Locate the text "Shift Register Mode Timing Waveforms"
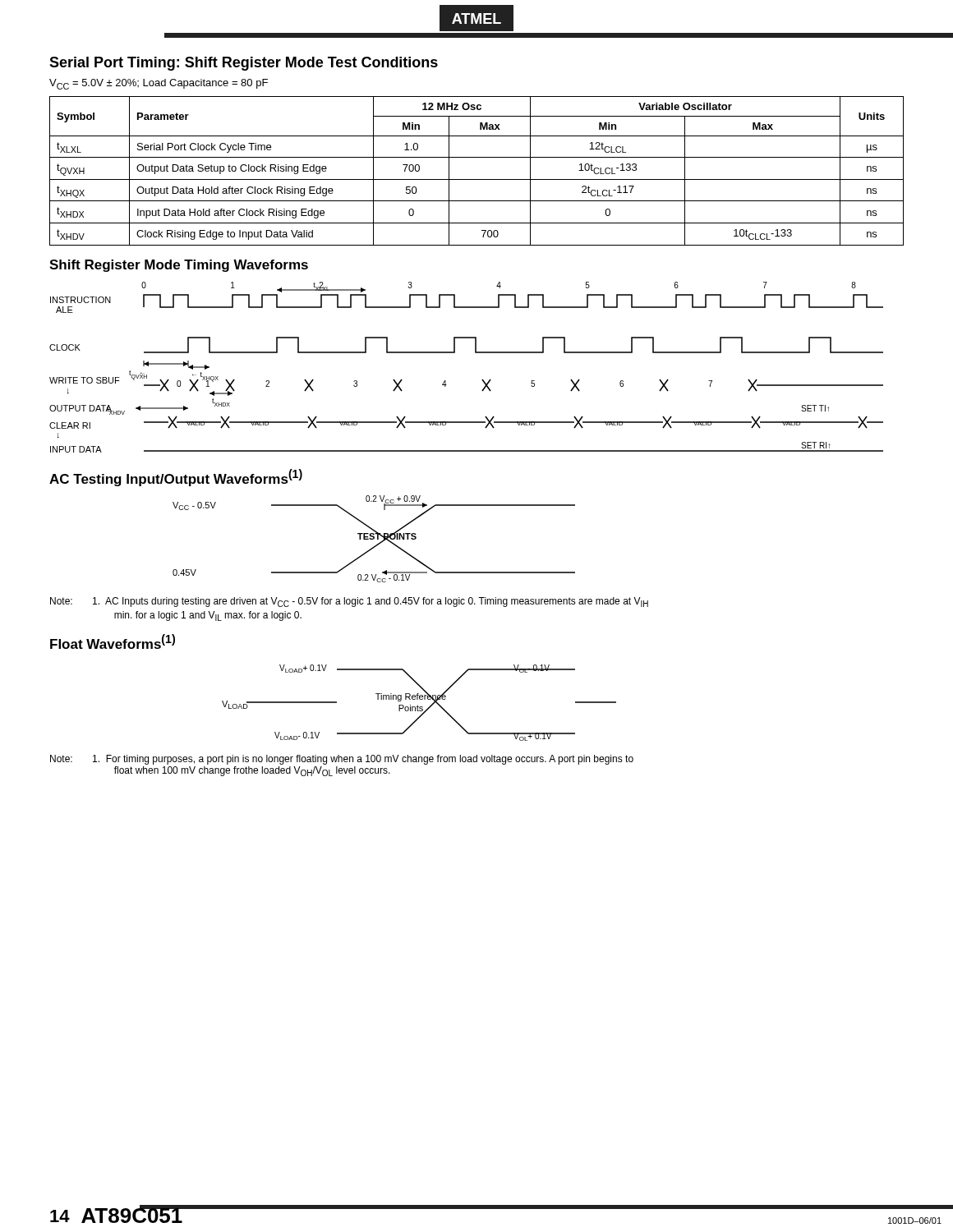This screenshot has width=953, height=1232. 179,265
